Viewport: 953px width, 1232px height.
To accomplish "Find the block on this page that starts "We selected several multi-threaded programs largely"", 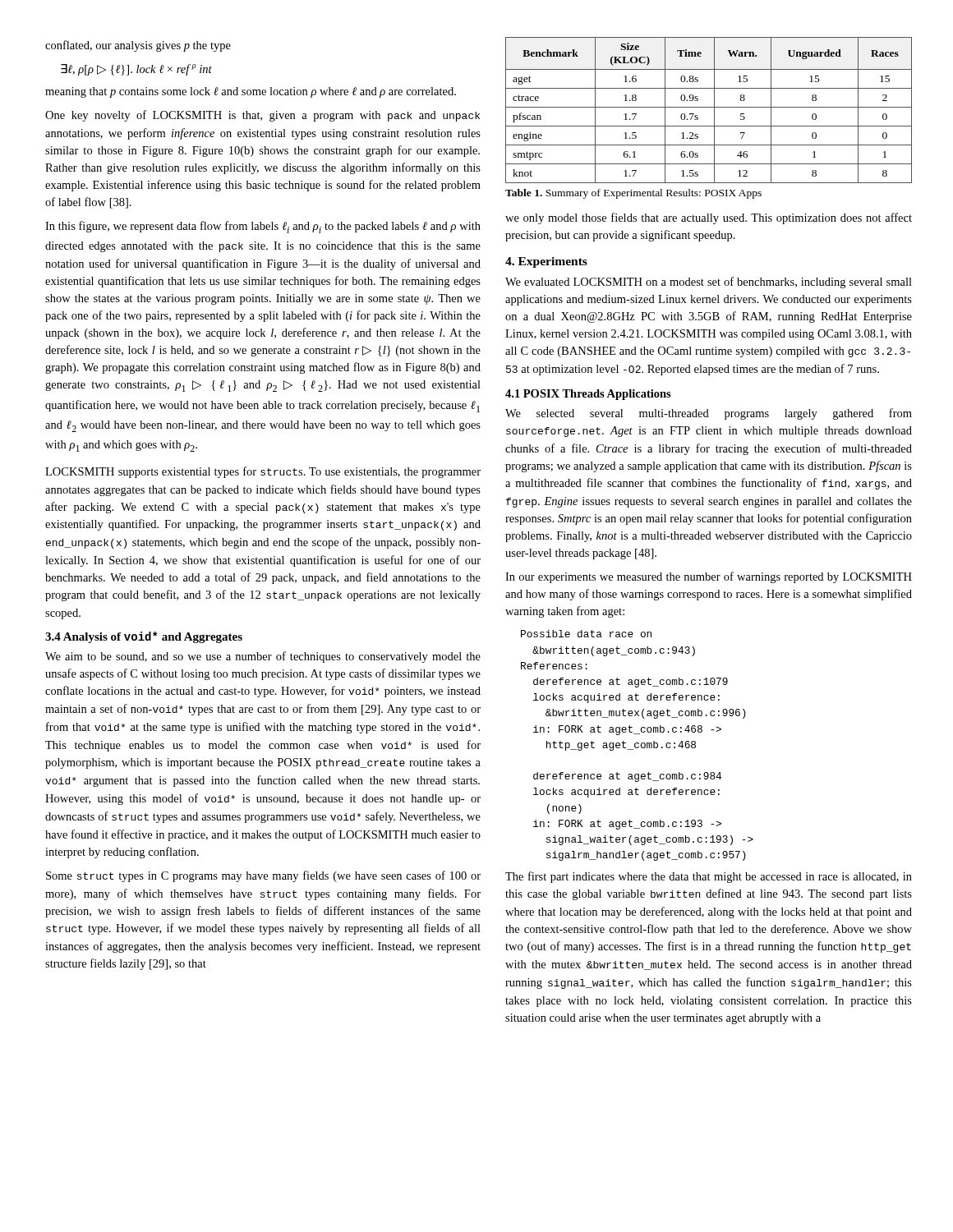I will pyautogui.click(x=709, y=513).
